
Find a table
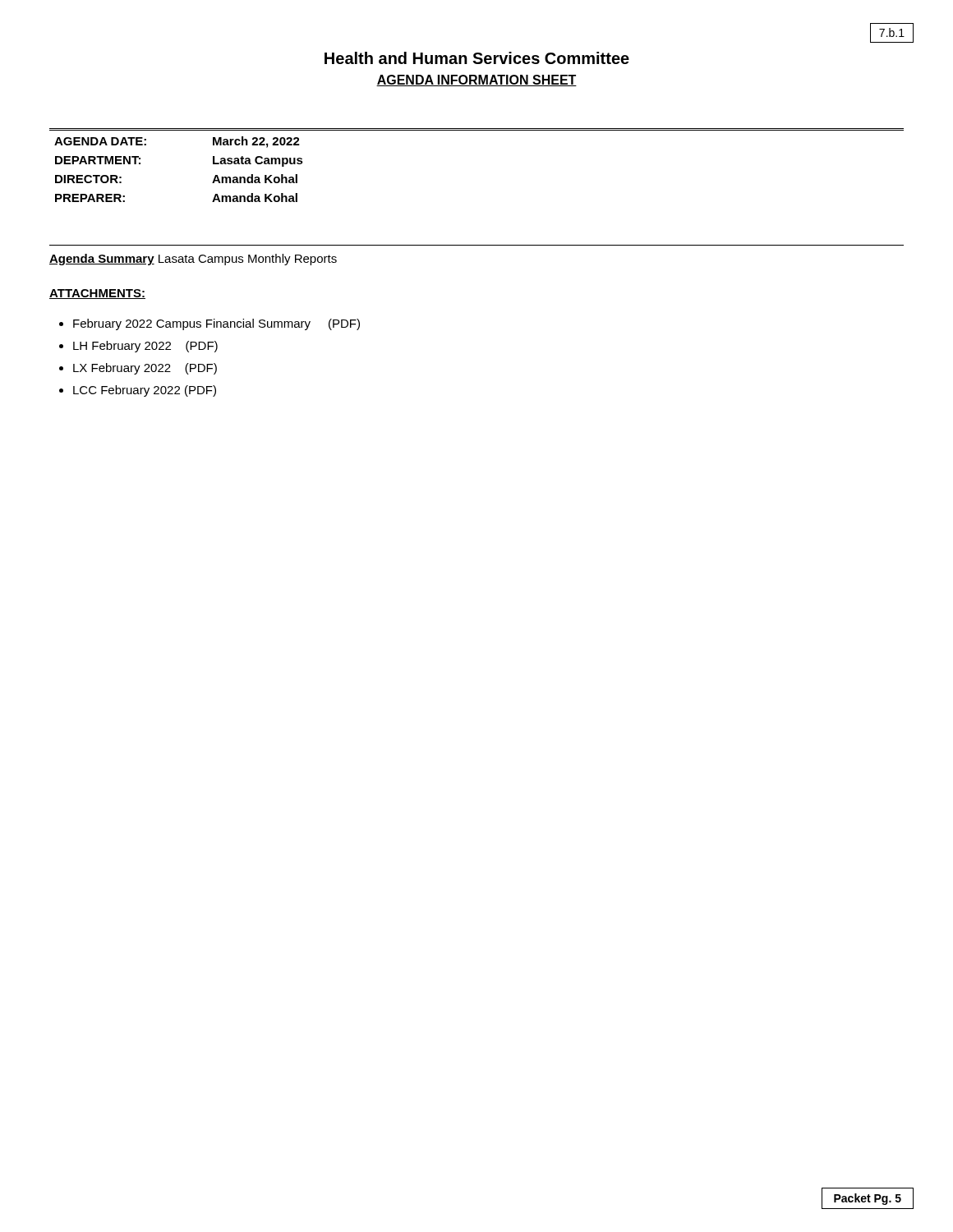(x=476, y=169)
